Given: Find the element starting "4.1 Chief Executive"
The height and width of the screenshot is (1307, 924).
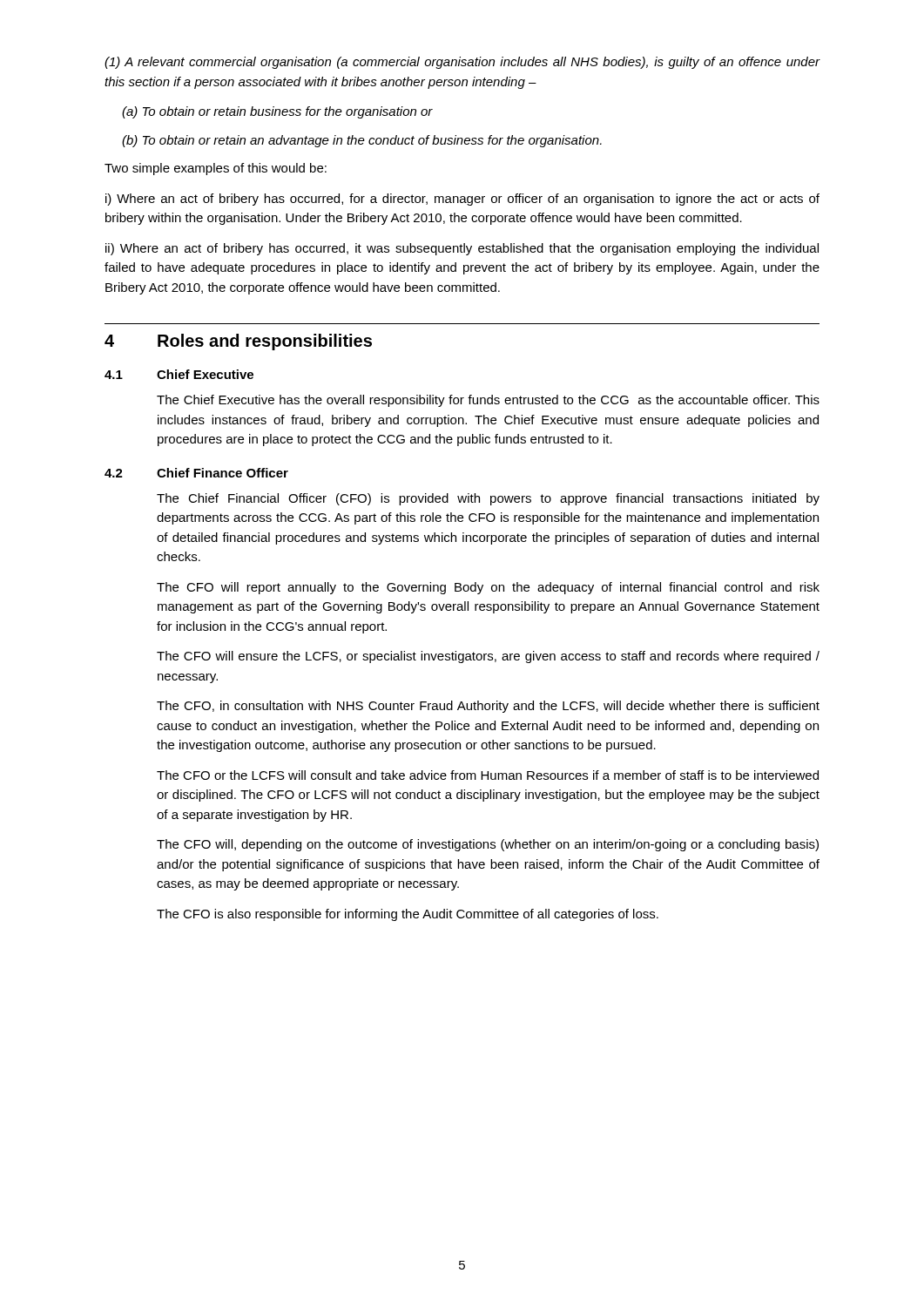Looking at the screenshot, I should coord(179,374).
